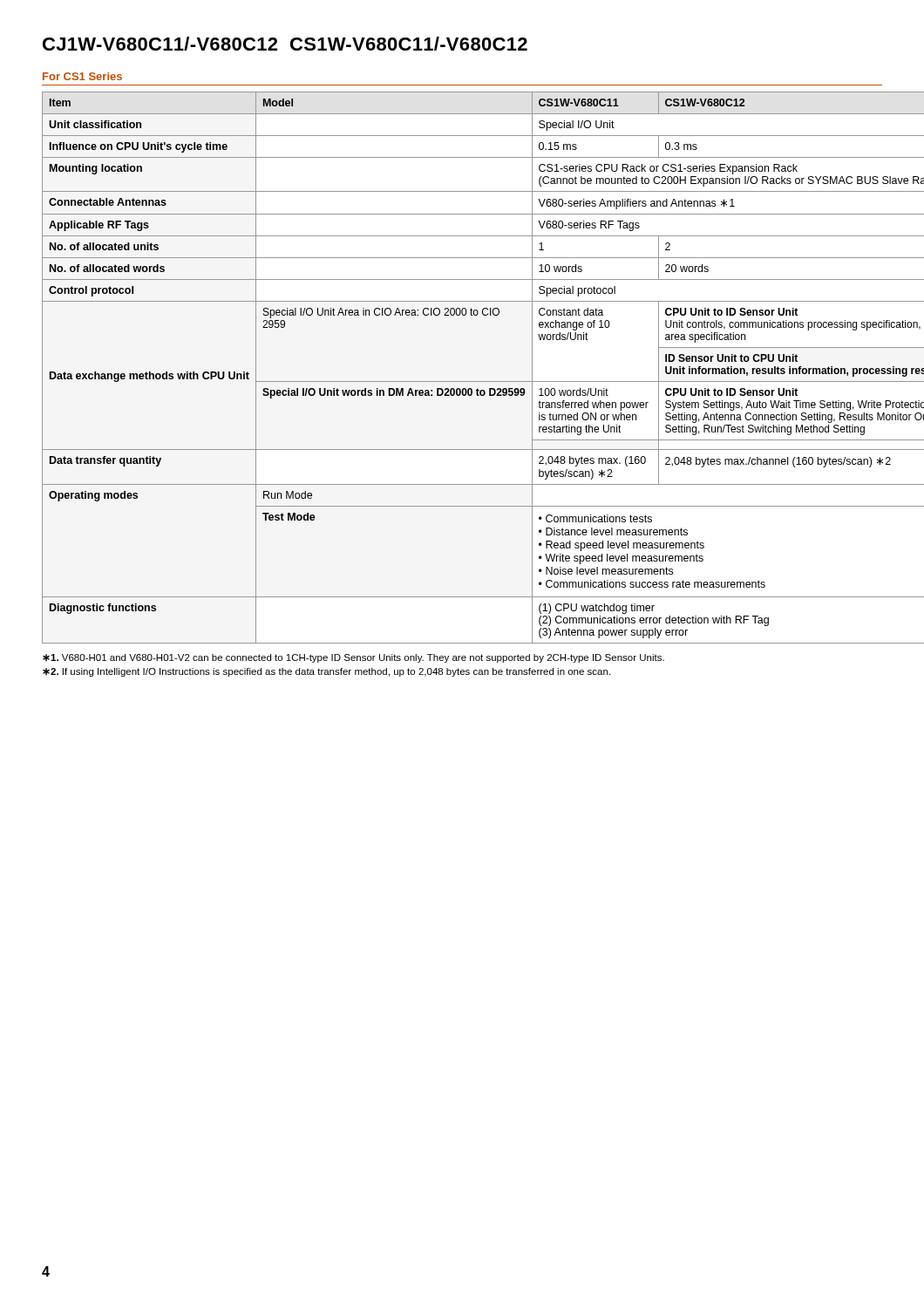Point to the text starting "∗1. V680-H01 and V680-H01-V2"
Screen dimensions: 1308x924
tap(353, 658)
